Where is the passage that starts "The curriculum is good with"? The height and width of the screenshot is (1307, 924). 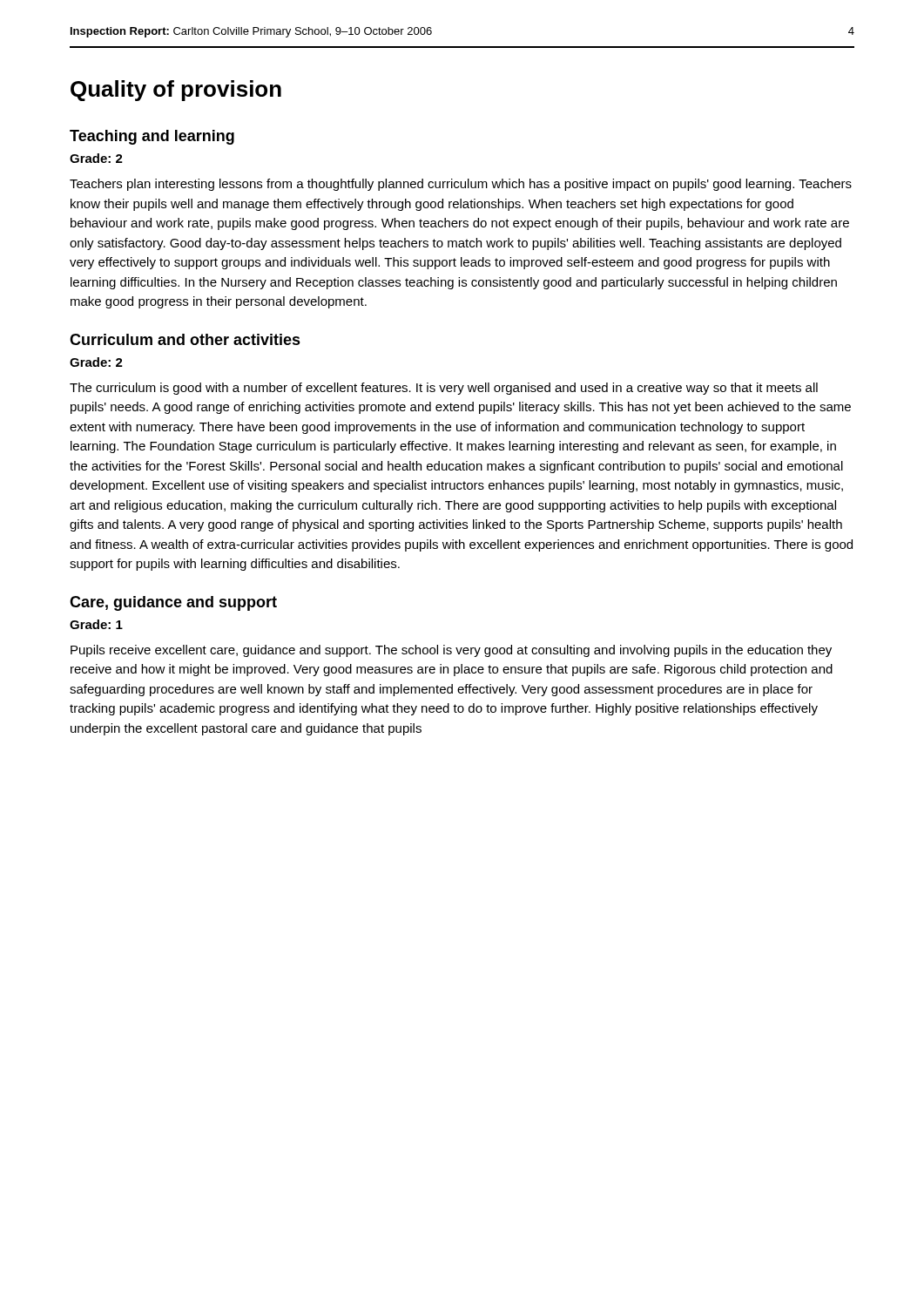tap(462, 475)
